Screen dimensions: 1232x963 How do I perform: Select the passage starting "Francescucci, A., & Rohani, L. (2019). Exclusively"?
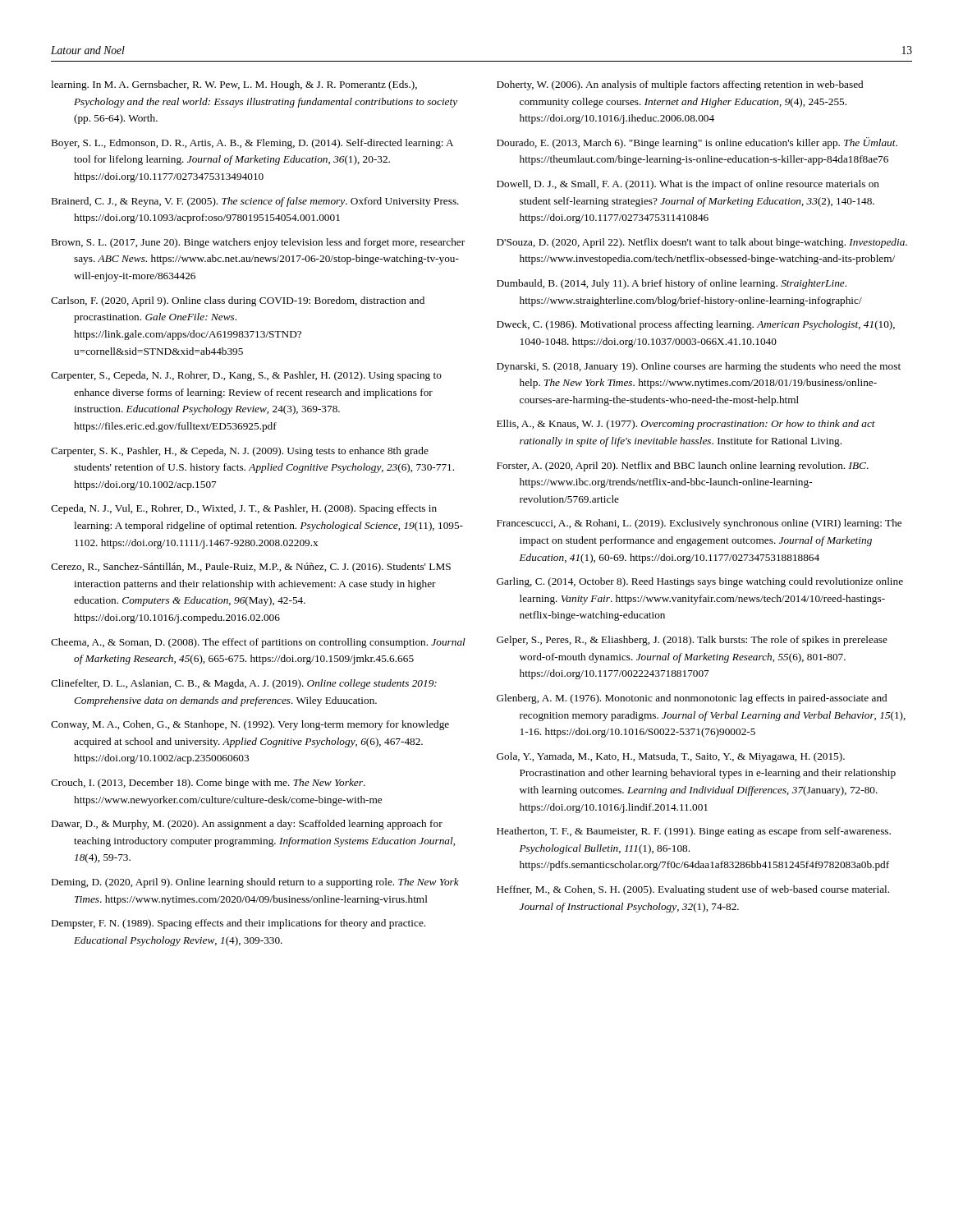pyautogui.click(x=699, y=540)
